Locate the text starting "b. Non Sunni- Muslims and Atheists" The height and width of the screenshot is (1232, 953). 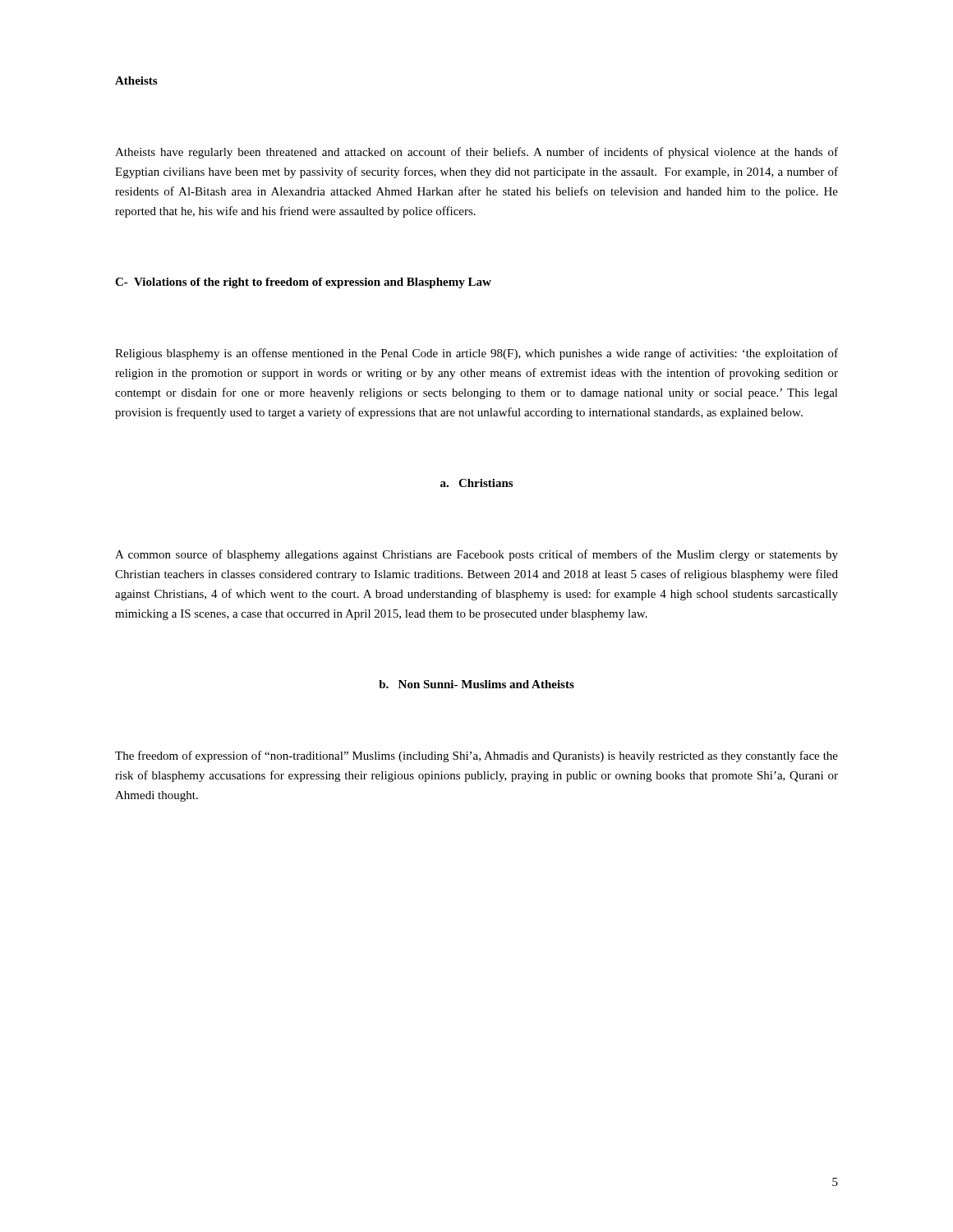pos(476,684)
